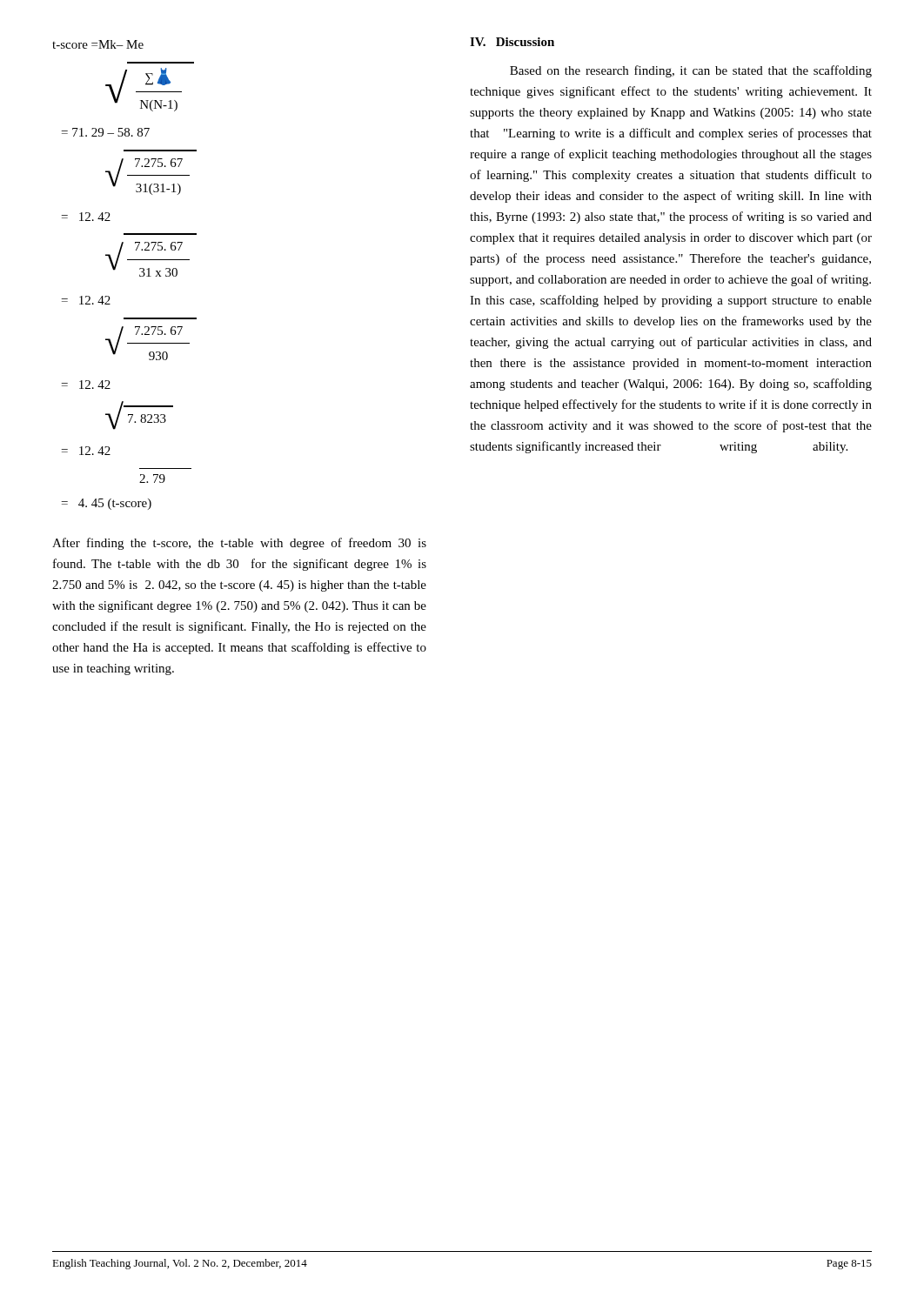924x1305 pixels.
Task: Select the element starting "Based on the research finding,"
Action: coord(671,258)
